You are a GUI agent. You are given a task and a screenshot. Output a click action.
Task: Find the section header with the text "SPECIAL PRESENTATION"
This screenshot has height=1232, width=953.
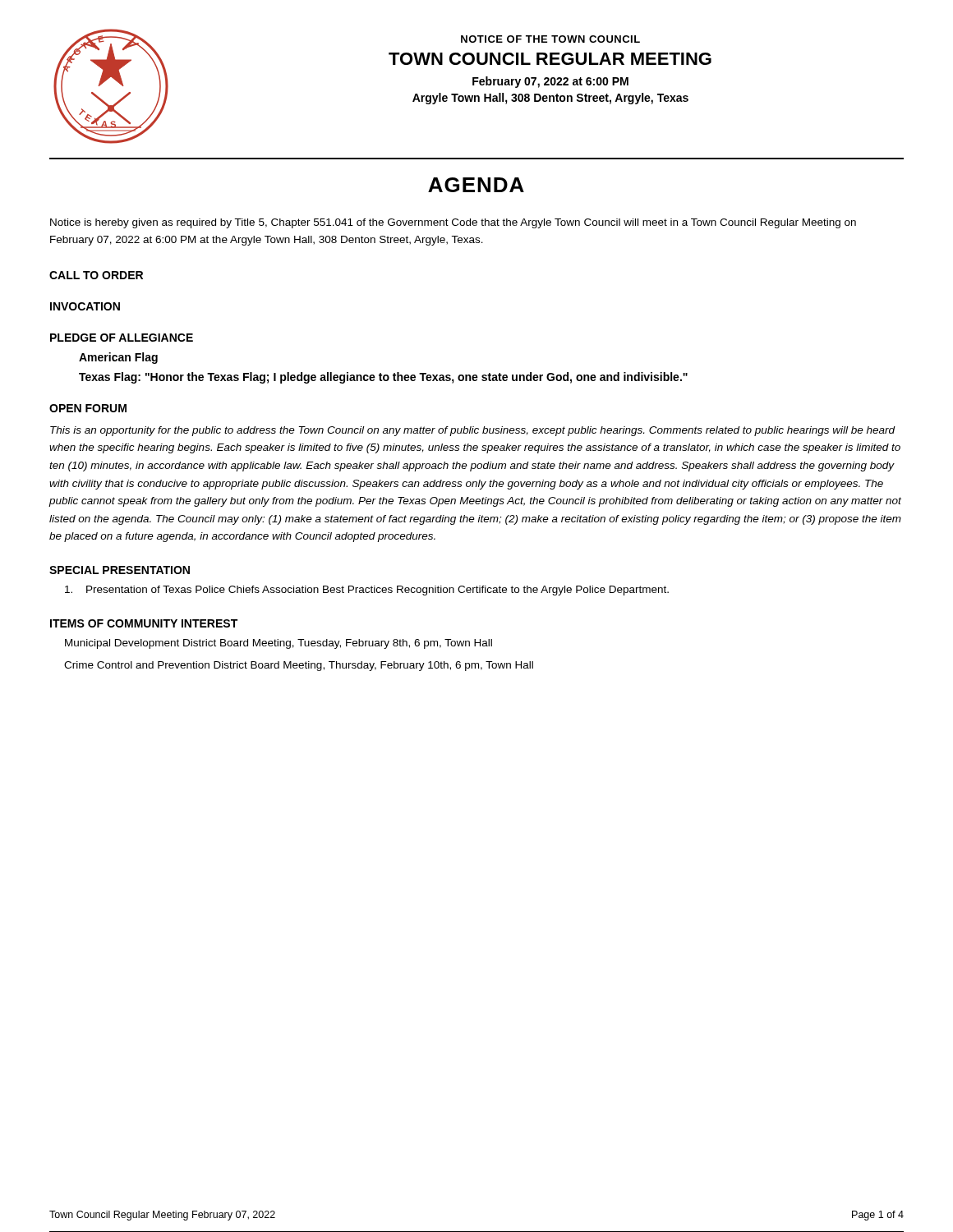[120, 570]
